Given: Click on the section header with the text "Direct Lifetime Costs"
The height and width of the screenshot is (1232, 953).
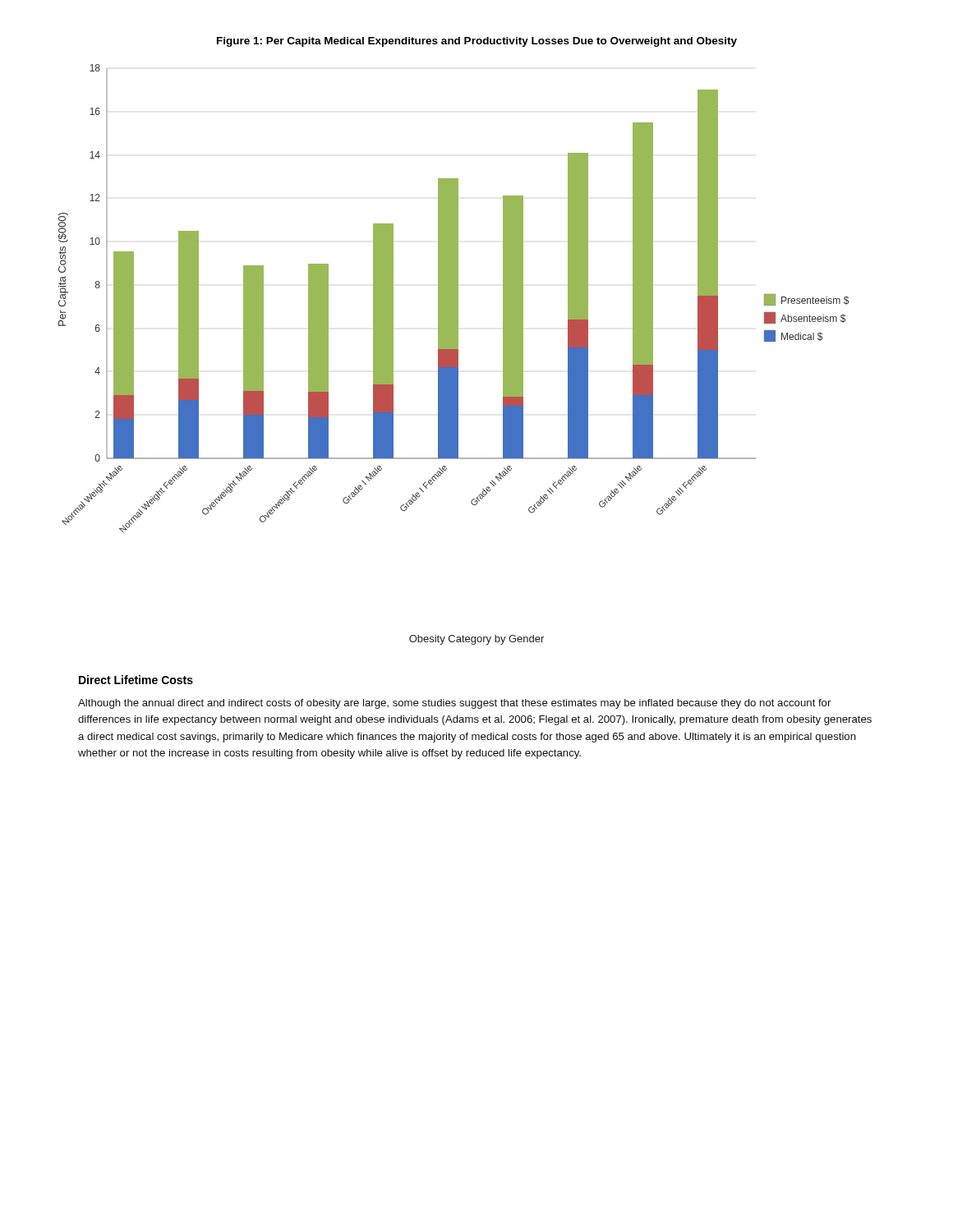Looking at the screenshot, I should click(136, 680).
